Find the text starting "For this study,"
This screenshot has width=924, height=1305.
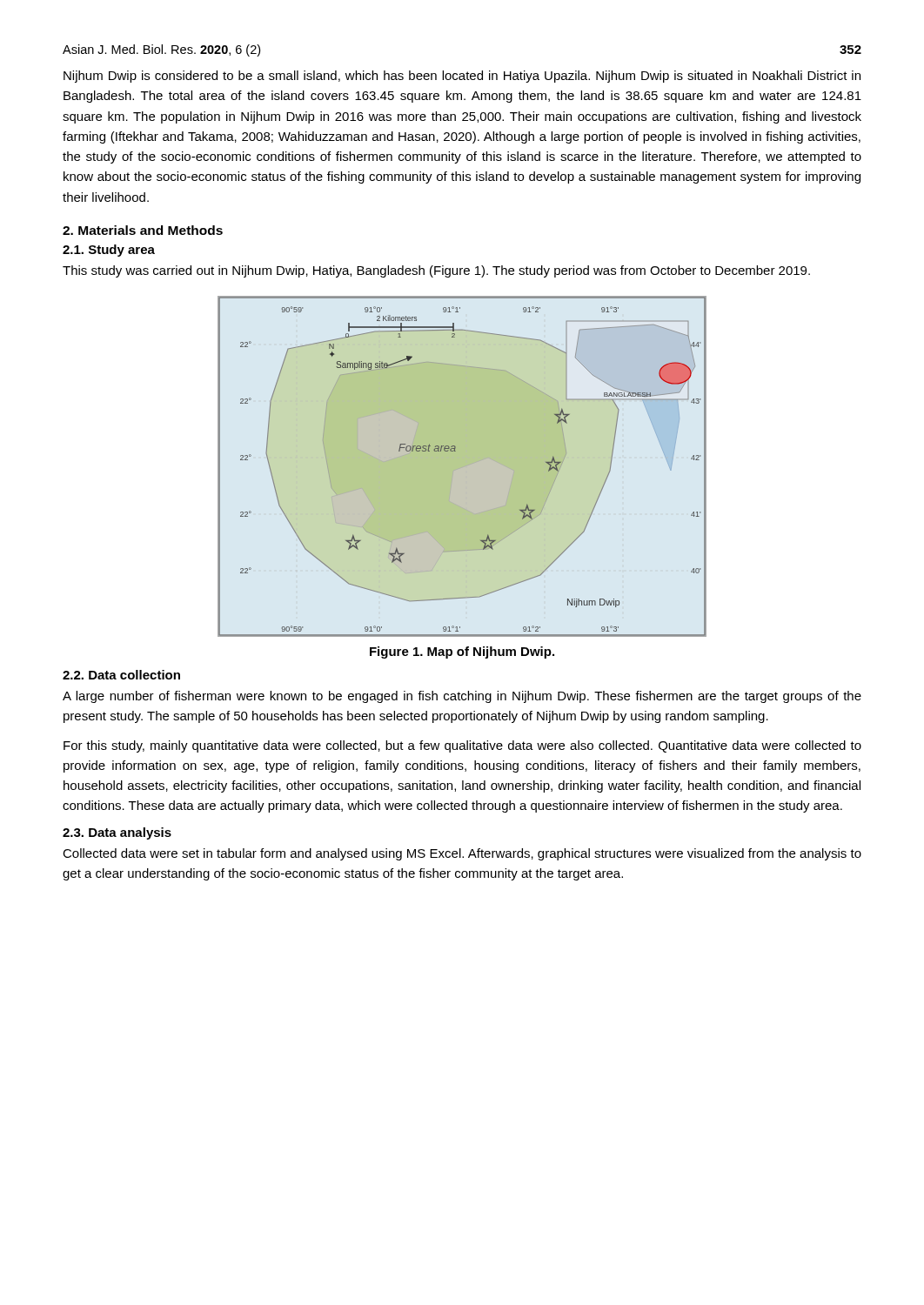tap(462, 775)
